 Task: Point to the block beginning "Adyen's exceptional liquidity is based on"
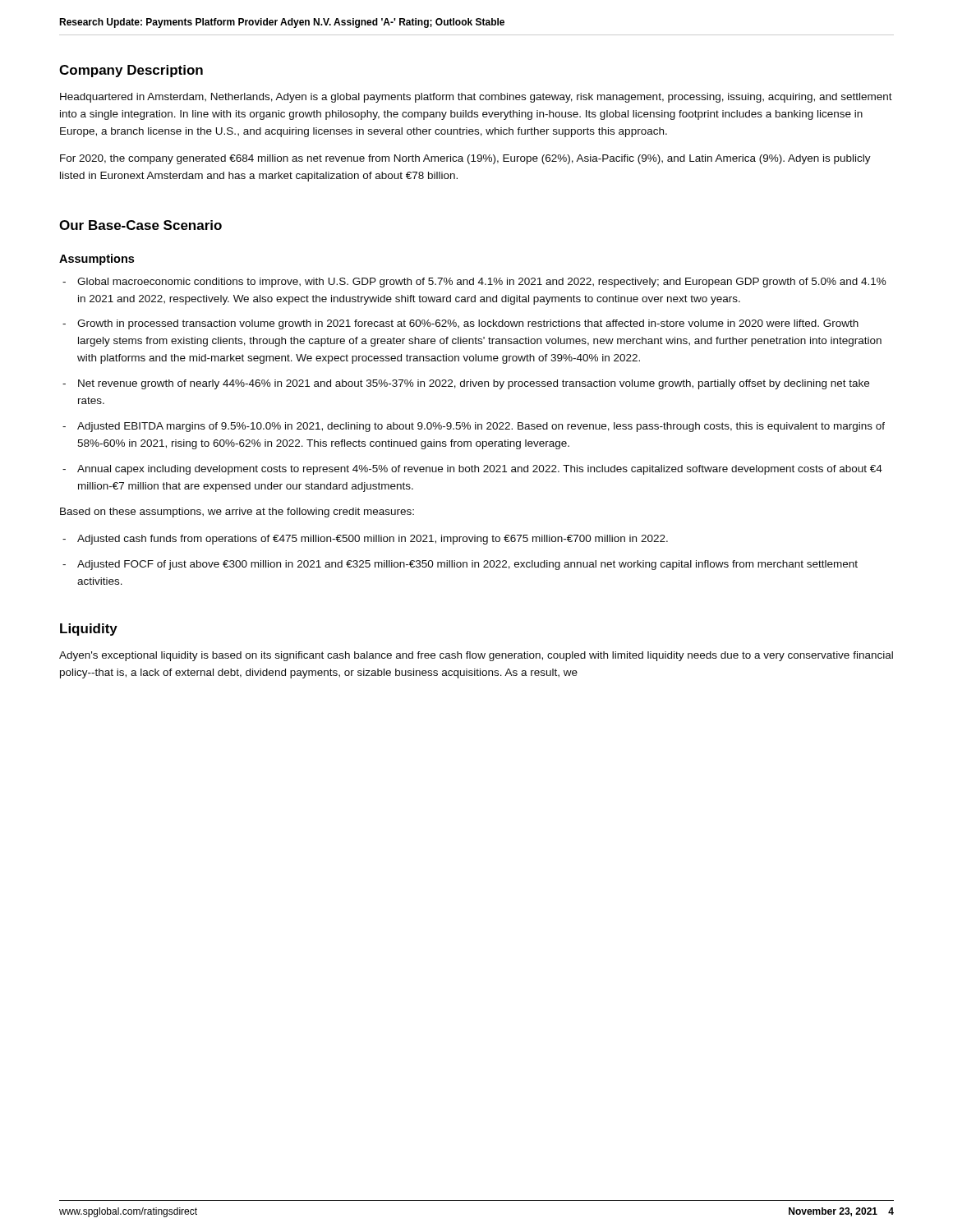coord(476,665)
